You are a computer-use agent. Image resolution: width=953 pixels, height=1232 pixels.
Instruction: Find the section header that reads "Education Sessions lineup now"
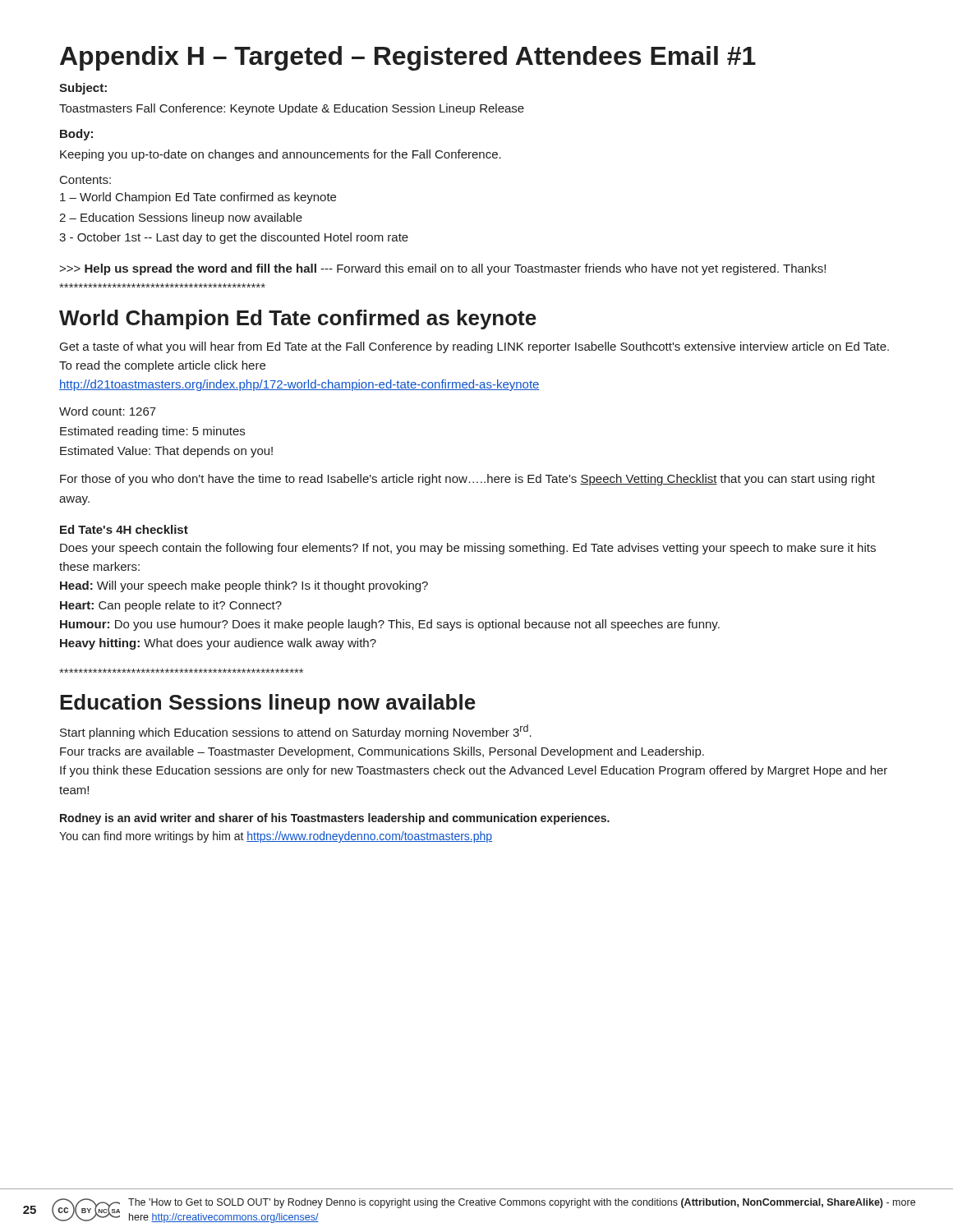(476, 703)
